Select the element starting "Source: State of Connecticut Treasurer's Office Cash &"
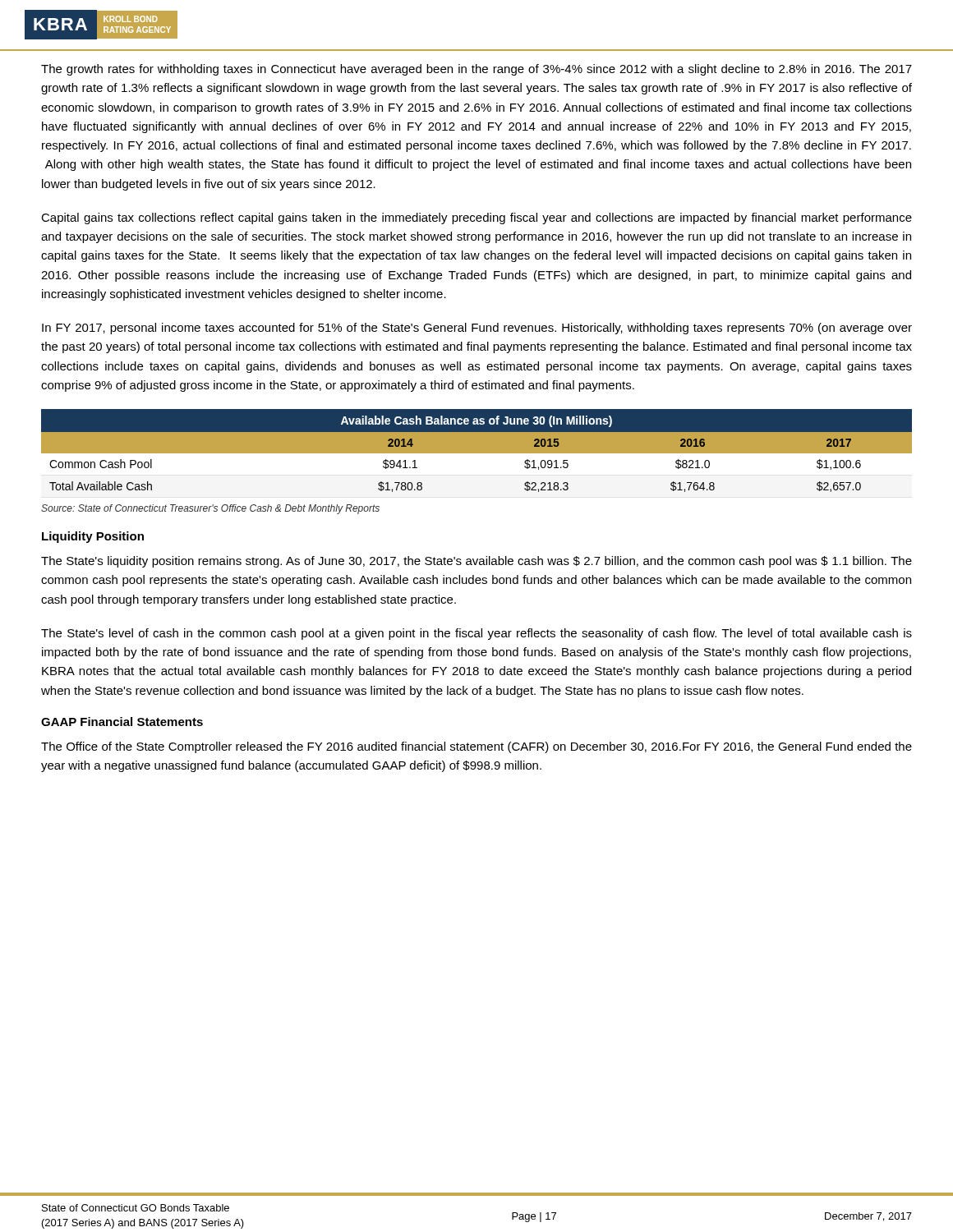Screen dimensions: 1232x953 point(210,508)
